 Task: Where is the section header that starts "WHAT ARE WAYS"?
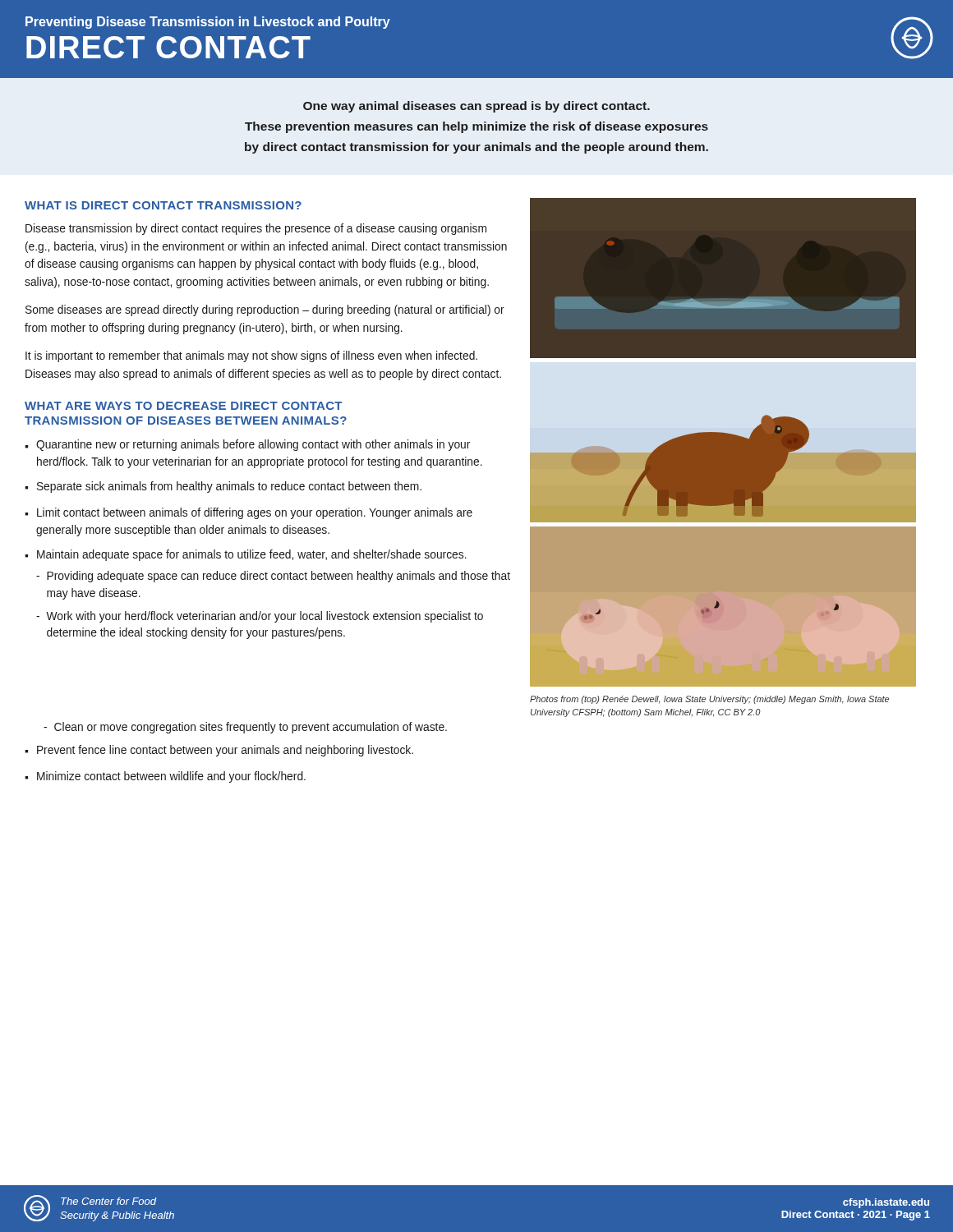(x=186, y=413)
